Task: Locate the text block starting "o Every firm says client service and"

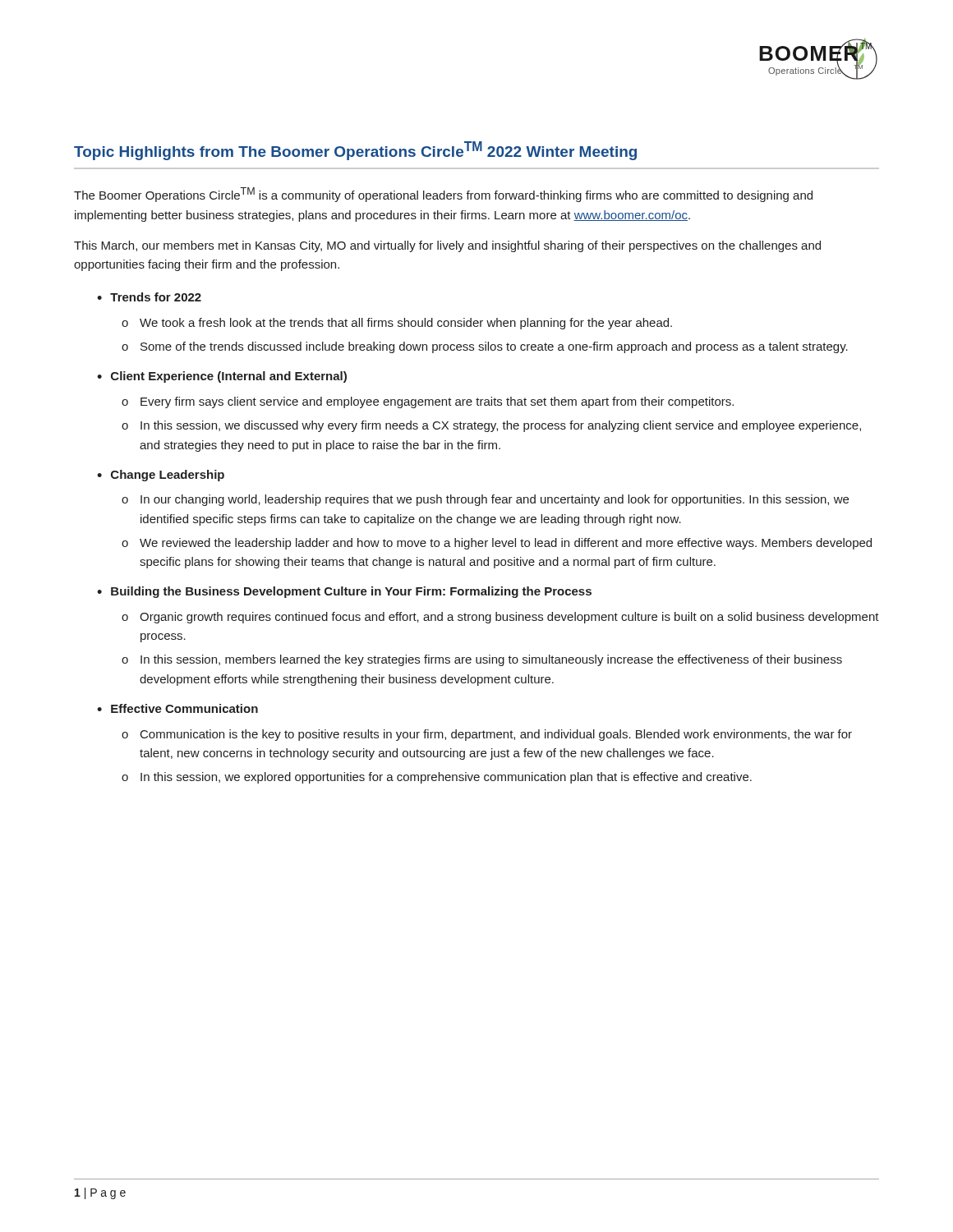Action: click(437, 401)
